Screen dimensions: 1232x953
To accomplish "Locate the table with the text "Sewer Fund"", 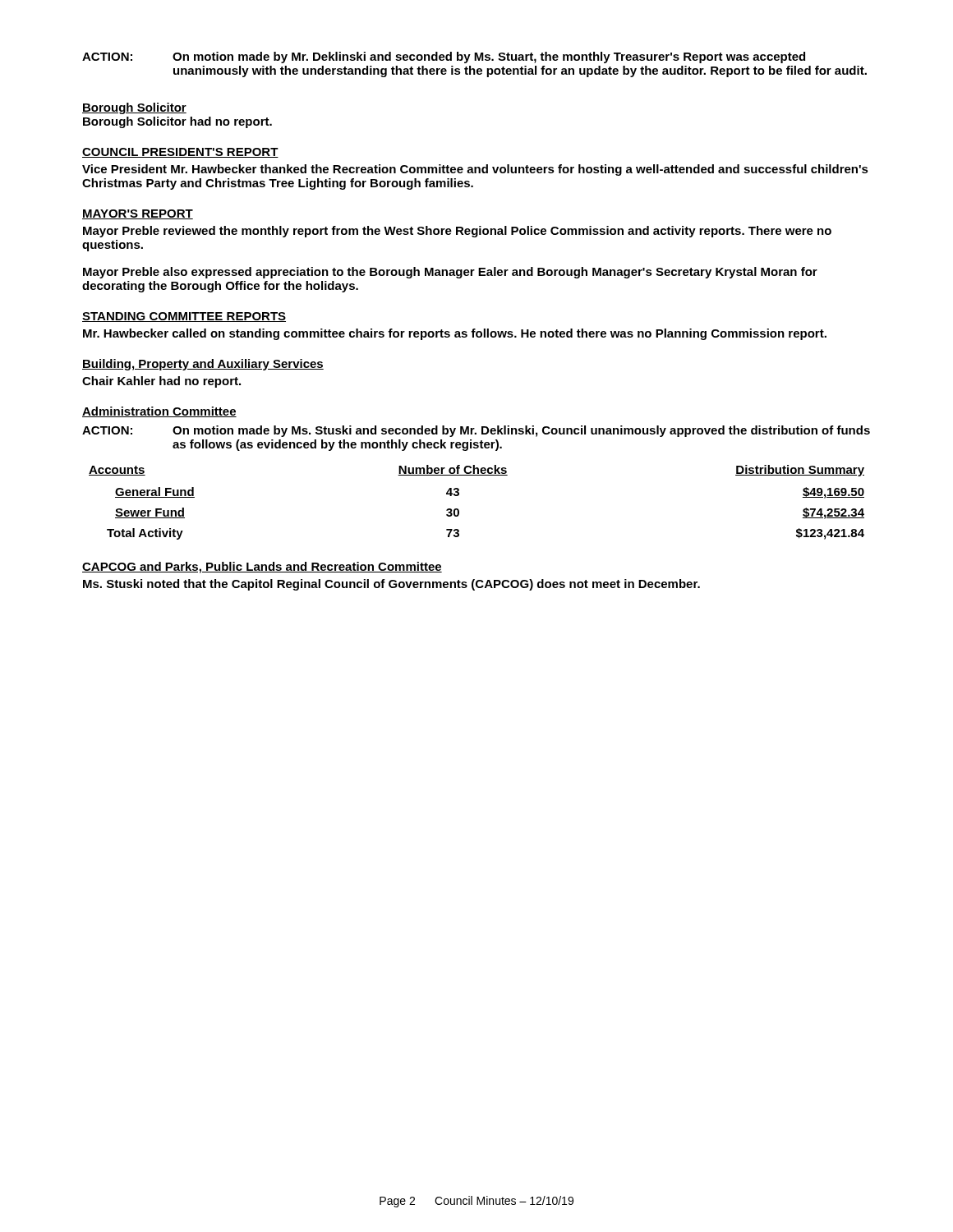I will (476, 502).
